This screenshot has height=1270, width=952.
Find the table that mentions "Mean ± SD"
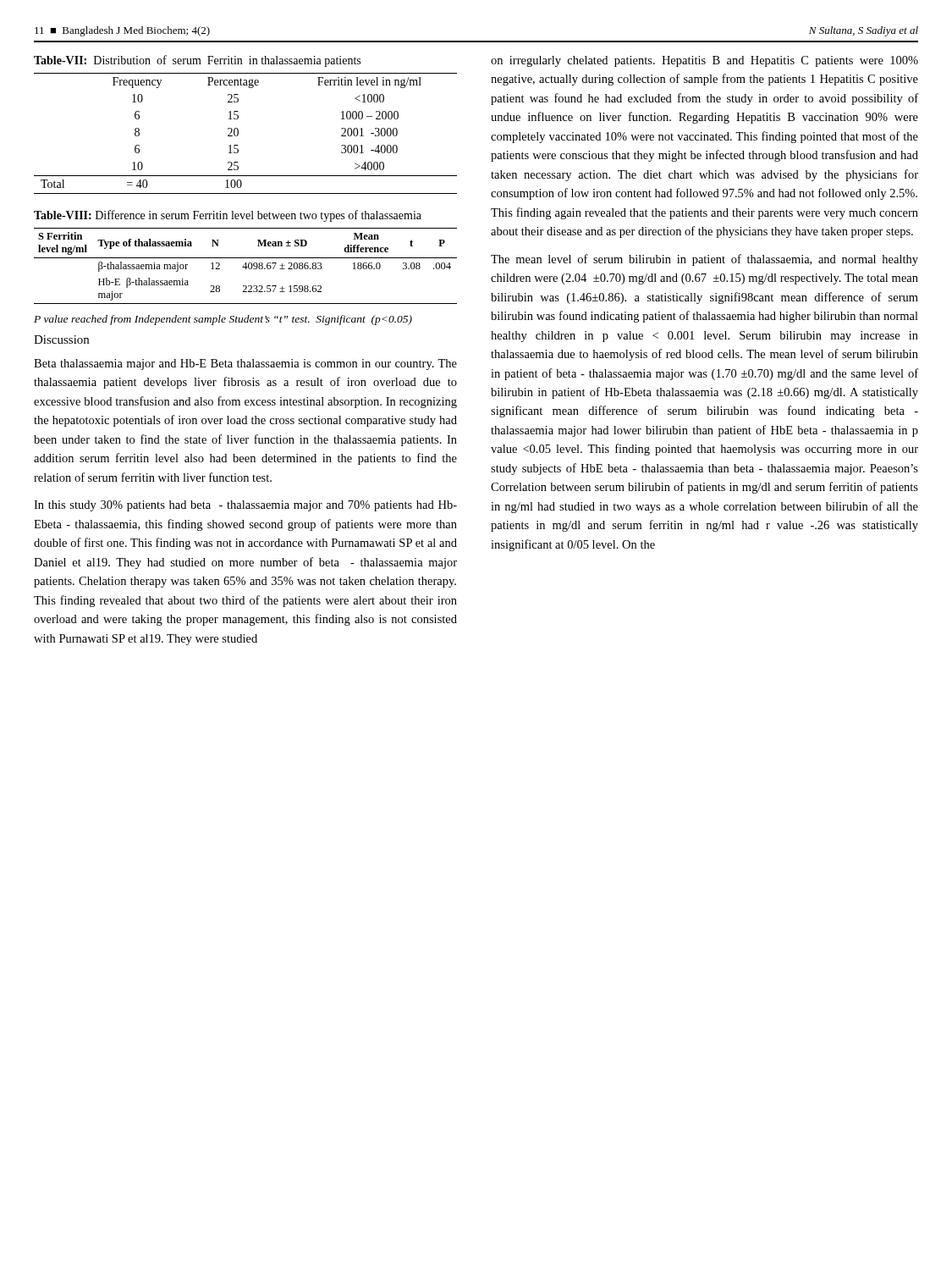point(245,266)
